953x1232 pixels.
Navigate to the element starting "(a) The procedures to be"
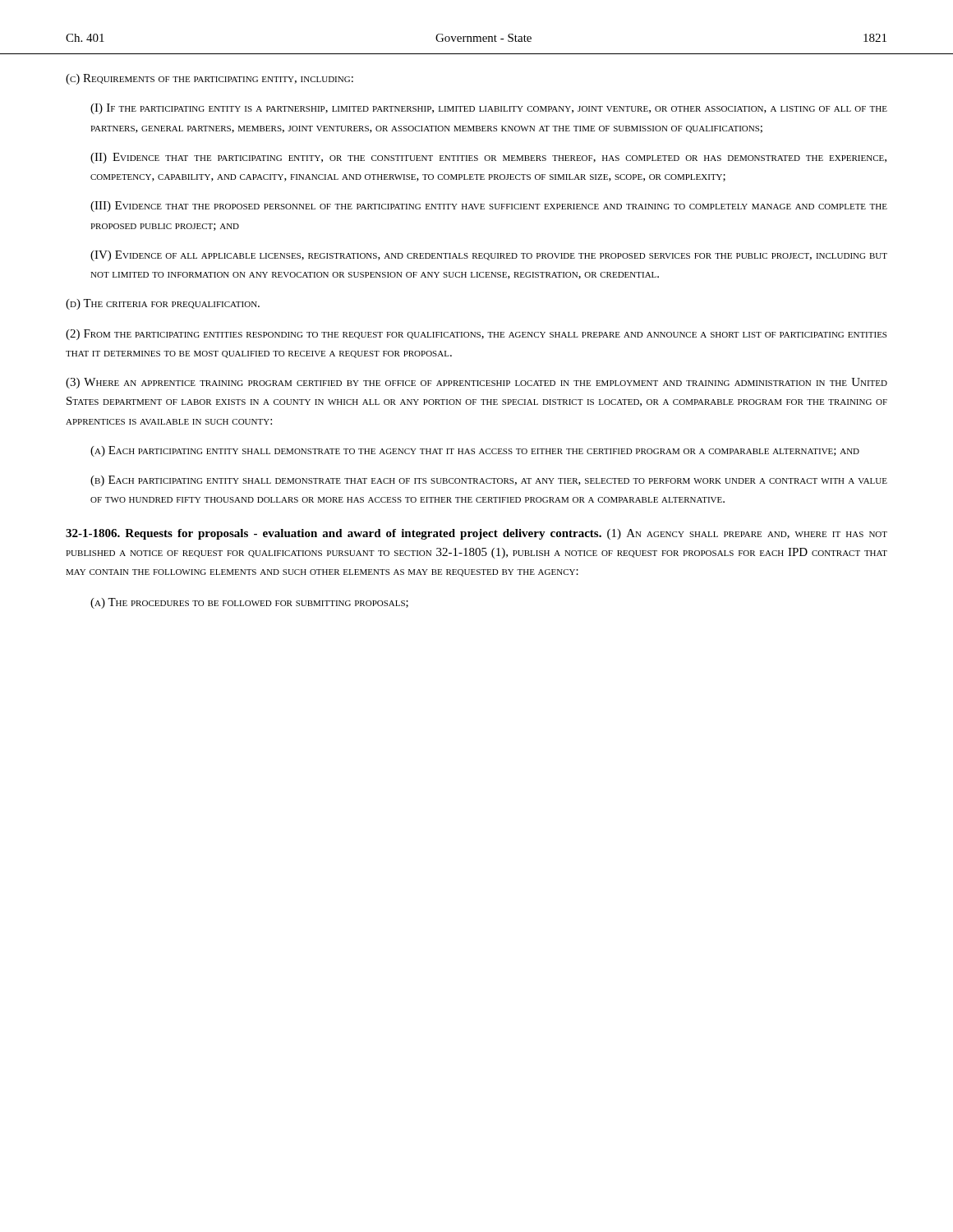tap(249, 603)
